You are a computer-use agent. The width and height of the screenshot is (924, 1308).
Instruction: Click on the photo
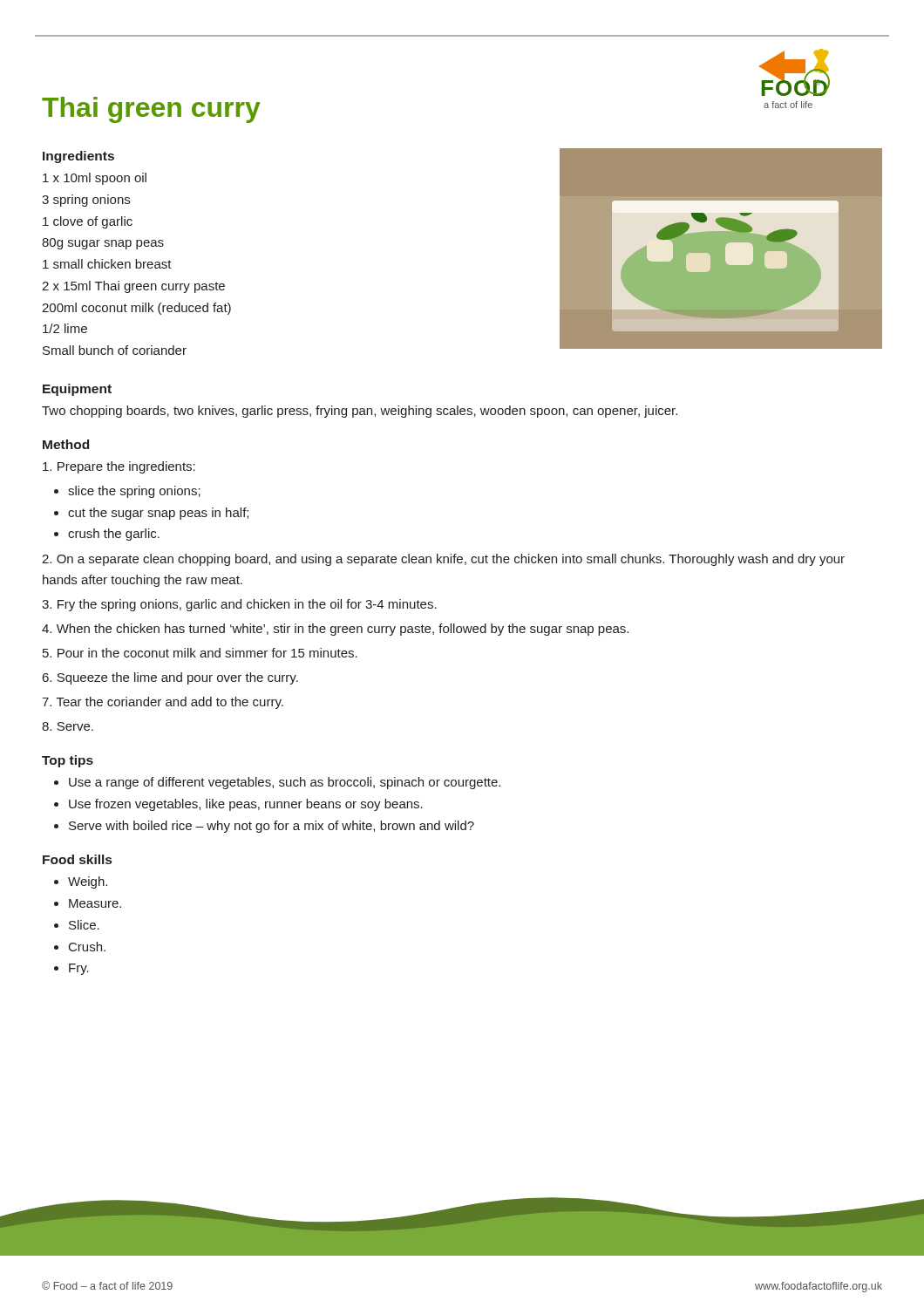point(721,250)
